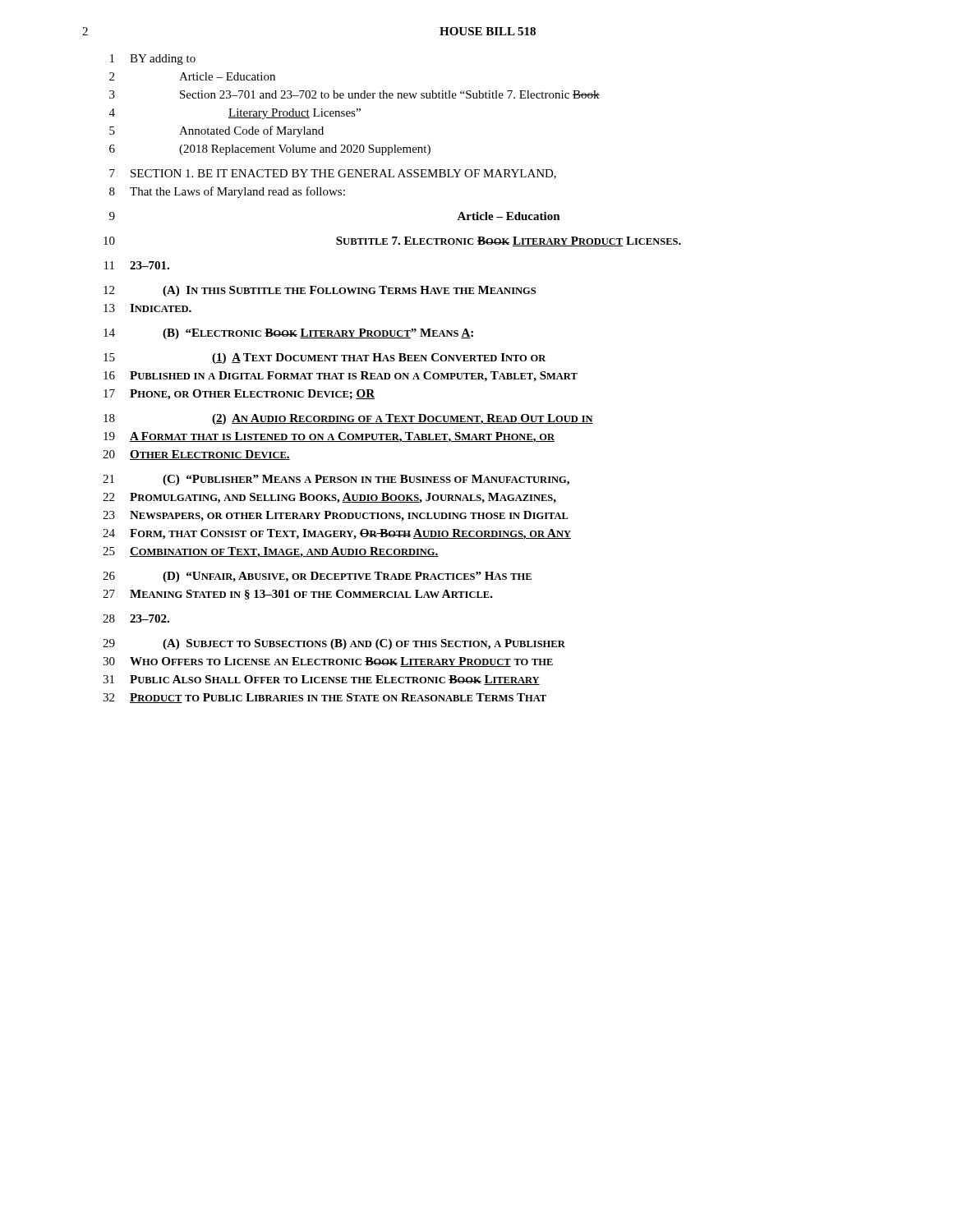The image size is (953, 1232).
Task: Locate the list item containing "2 Article – Education"
Action: coord(192,76)
